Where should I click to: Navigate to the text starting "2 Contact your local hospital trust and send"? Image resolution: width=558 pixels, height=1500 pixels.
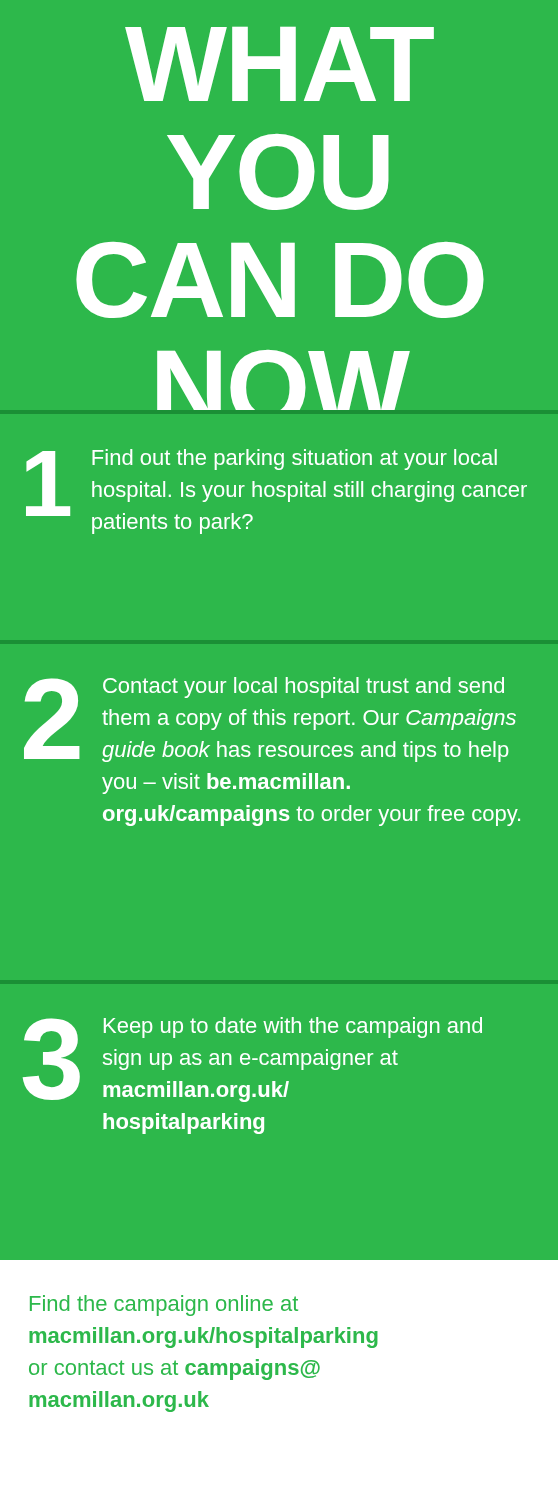coord(279,746)
